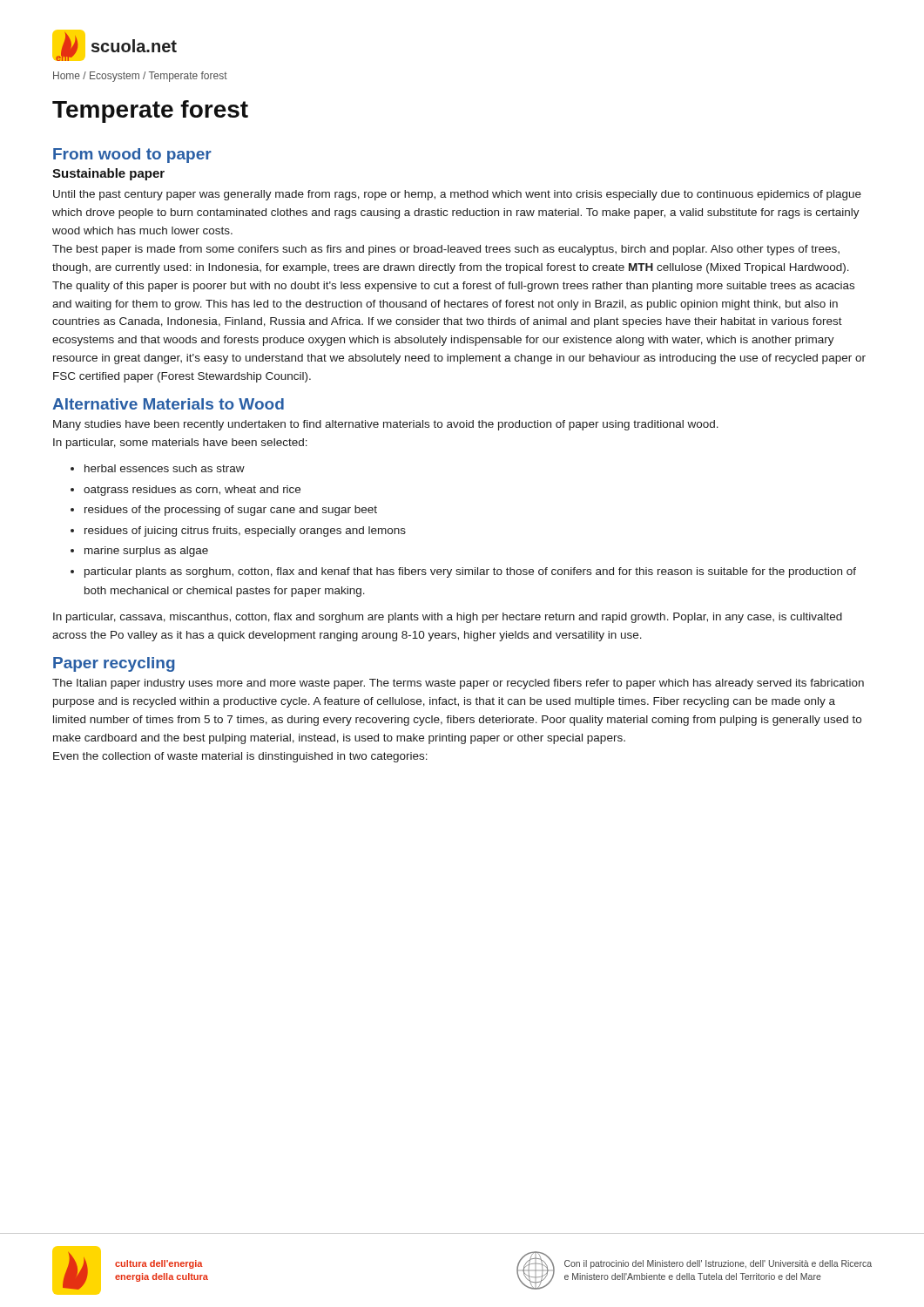Point to the block starting "Sustainable paper"
The height and width of the screenshot is (1307, 924).
click(109, 173)
